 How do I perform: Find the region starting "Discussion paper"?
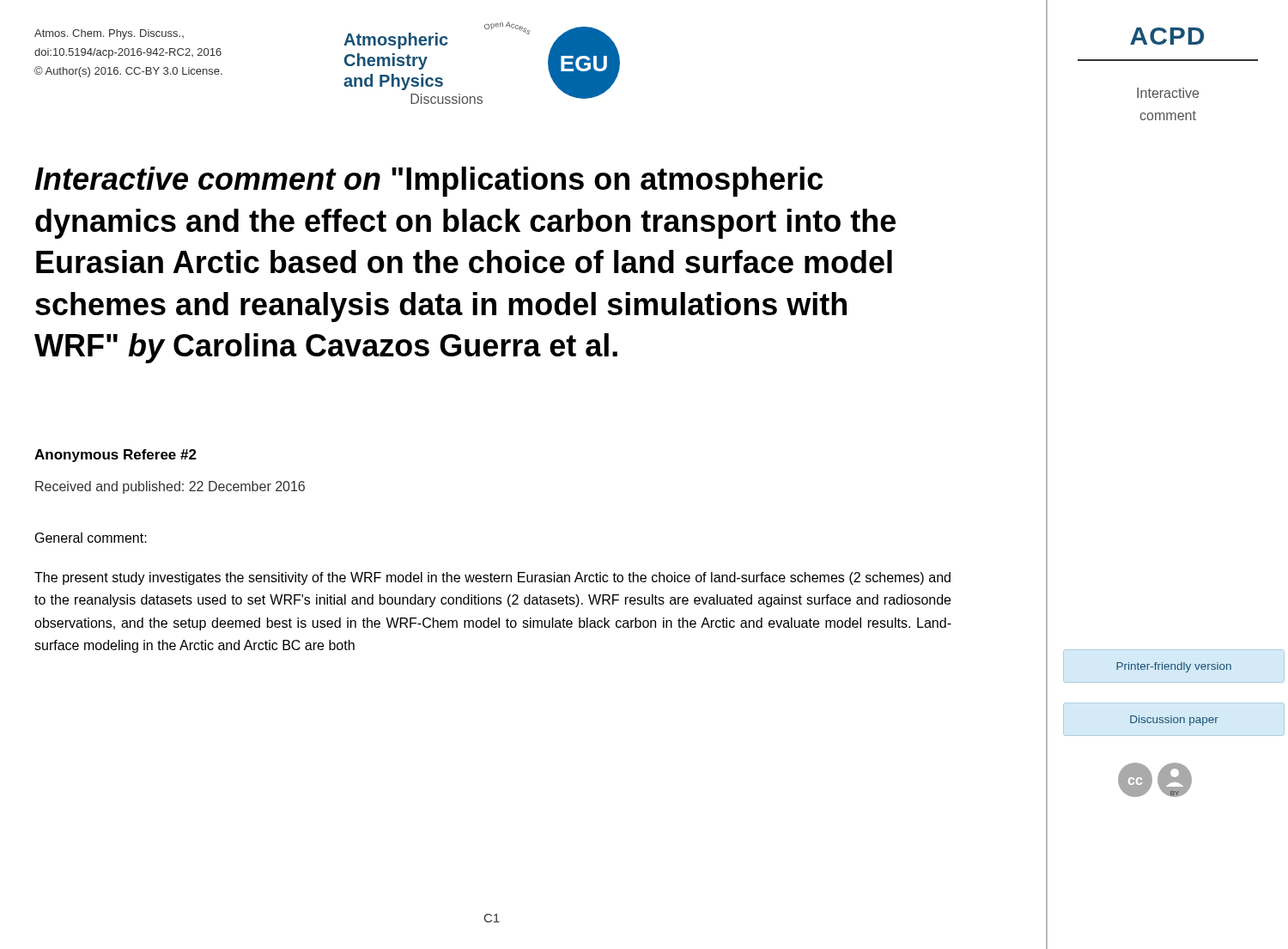(1174, 719)
